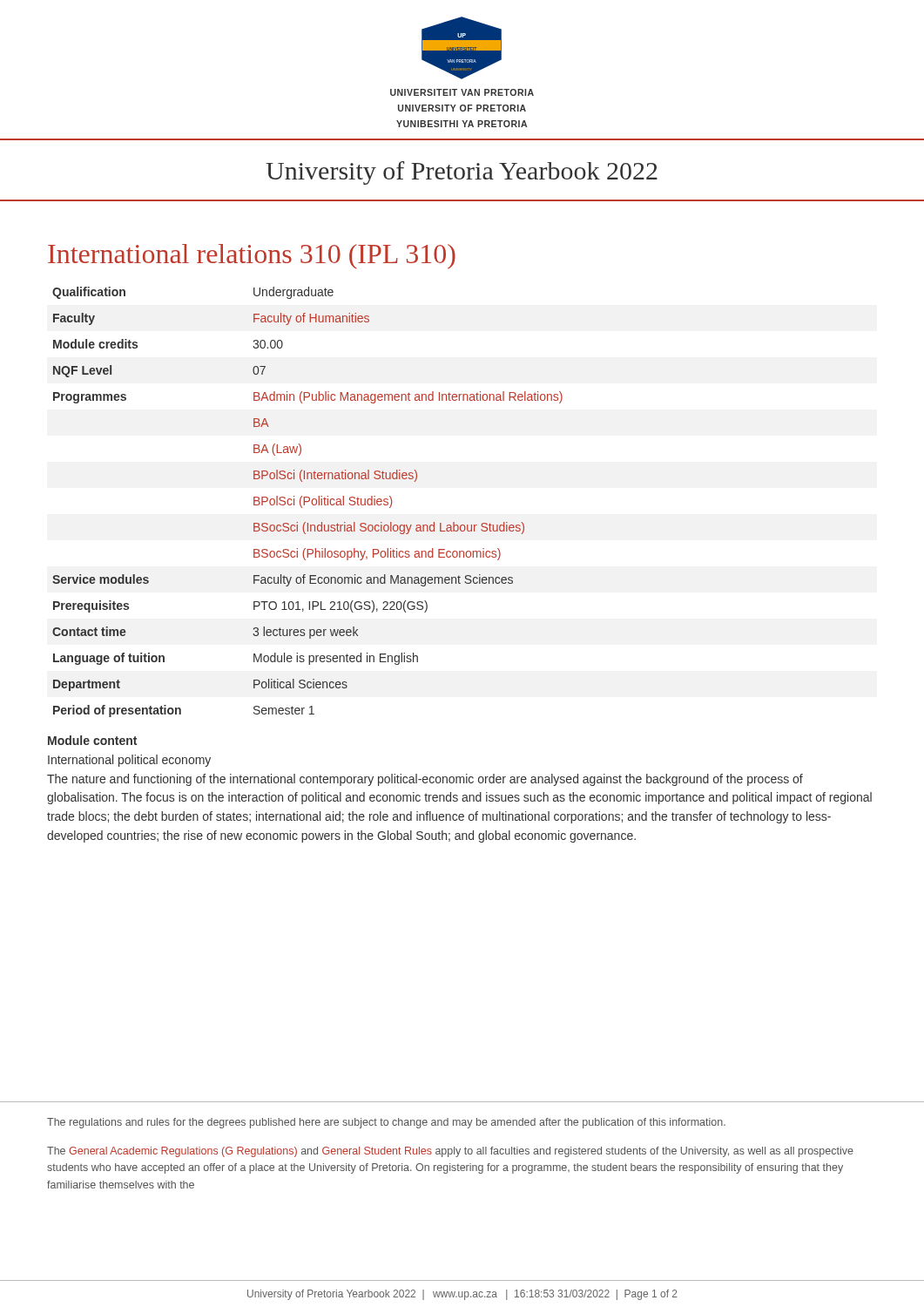Viewport: 924px width, 1307px height.
Task: Locate the section header that says "International relations 310"
Action: click(252, 253)
